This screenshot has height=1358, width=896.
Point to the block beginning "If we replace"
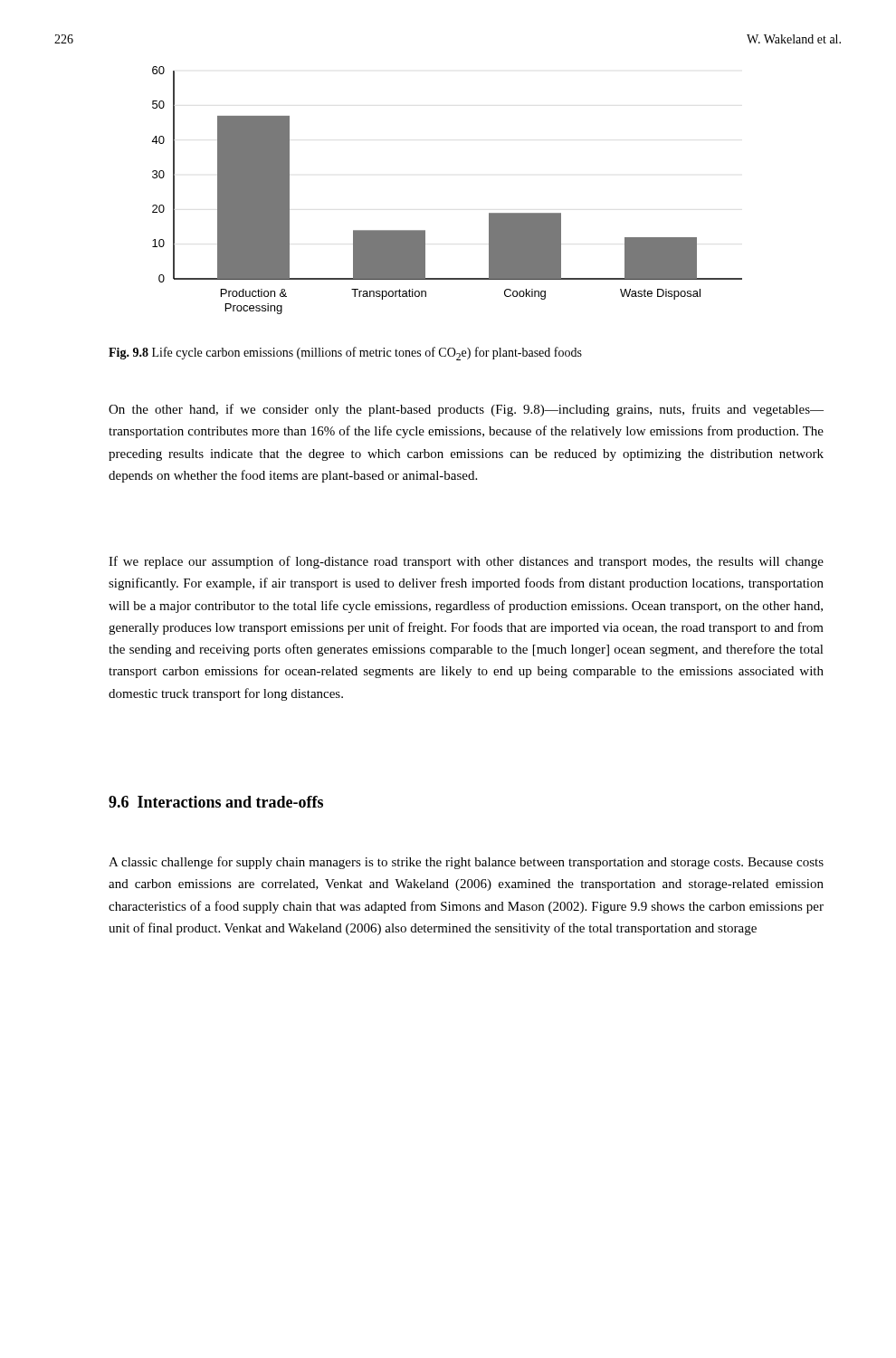(x=466, y=627)
